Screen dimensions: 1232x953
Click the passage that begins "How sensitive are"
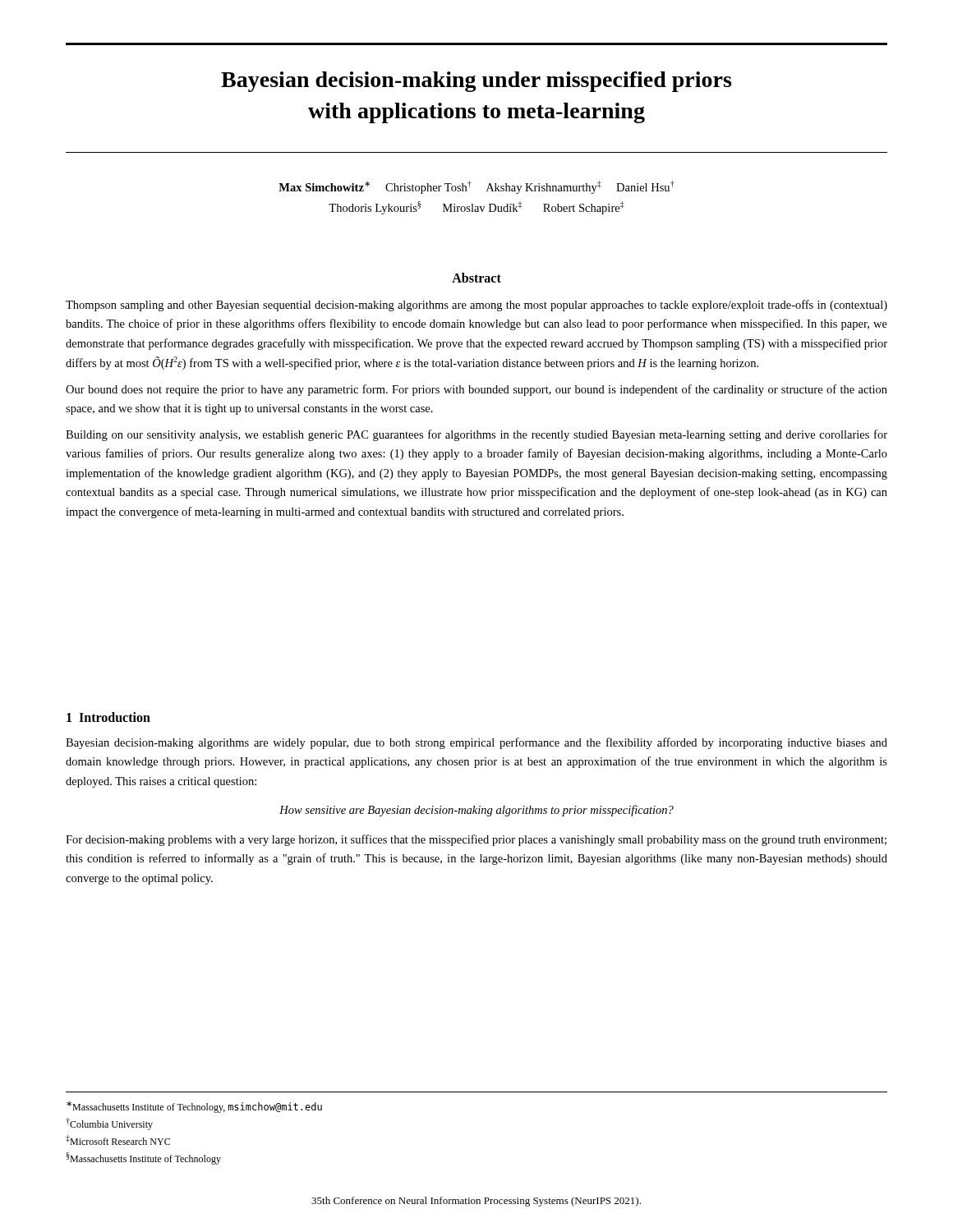[x=476, y=810]
